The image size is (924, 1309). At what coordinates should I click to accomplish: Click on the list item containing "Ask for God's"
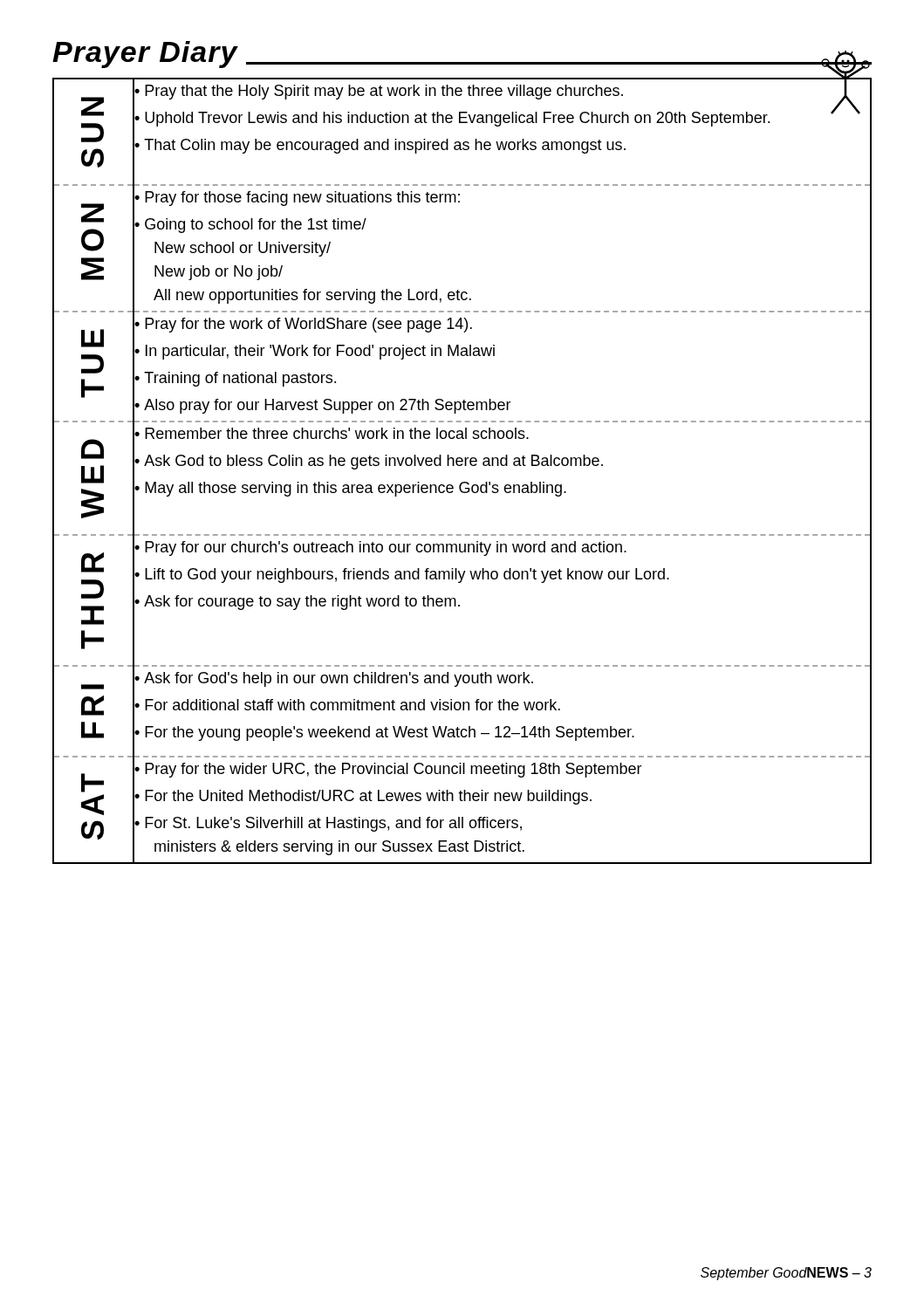pos(502,706)
